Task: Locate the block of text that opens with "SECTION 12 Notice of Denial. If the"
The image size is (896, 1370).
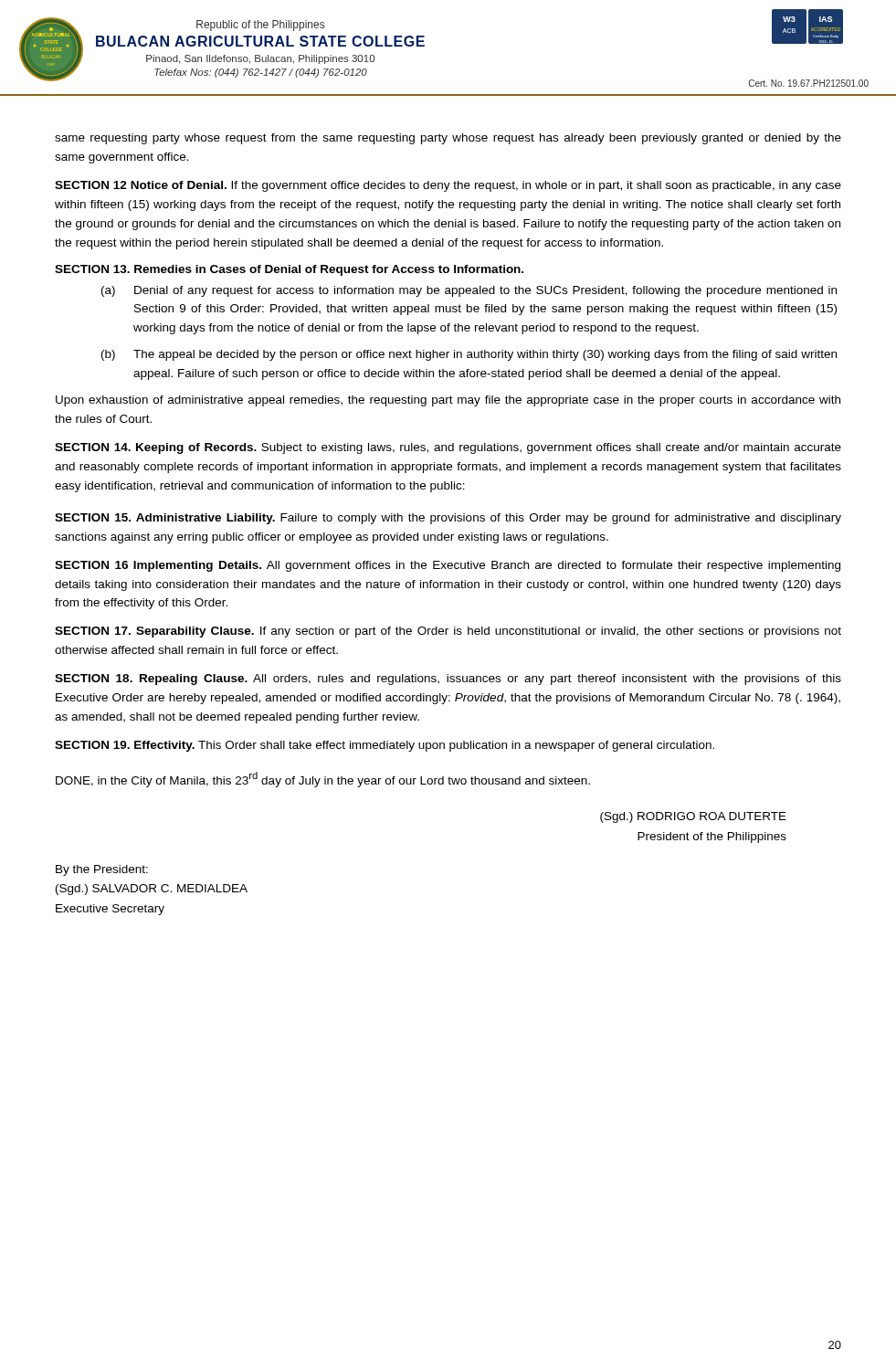Action: [448, 213]
